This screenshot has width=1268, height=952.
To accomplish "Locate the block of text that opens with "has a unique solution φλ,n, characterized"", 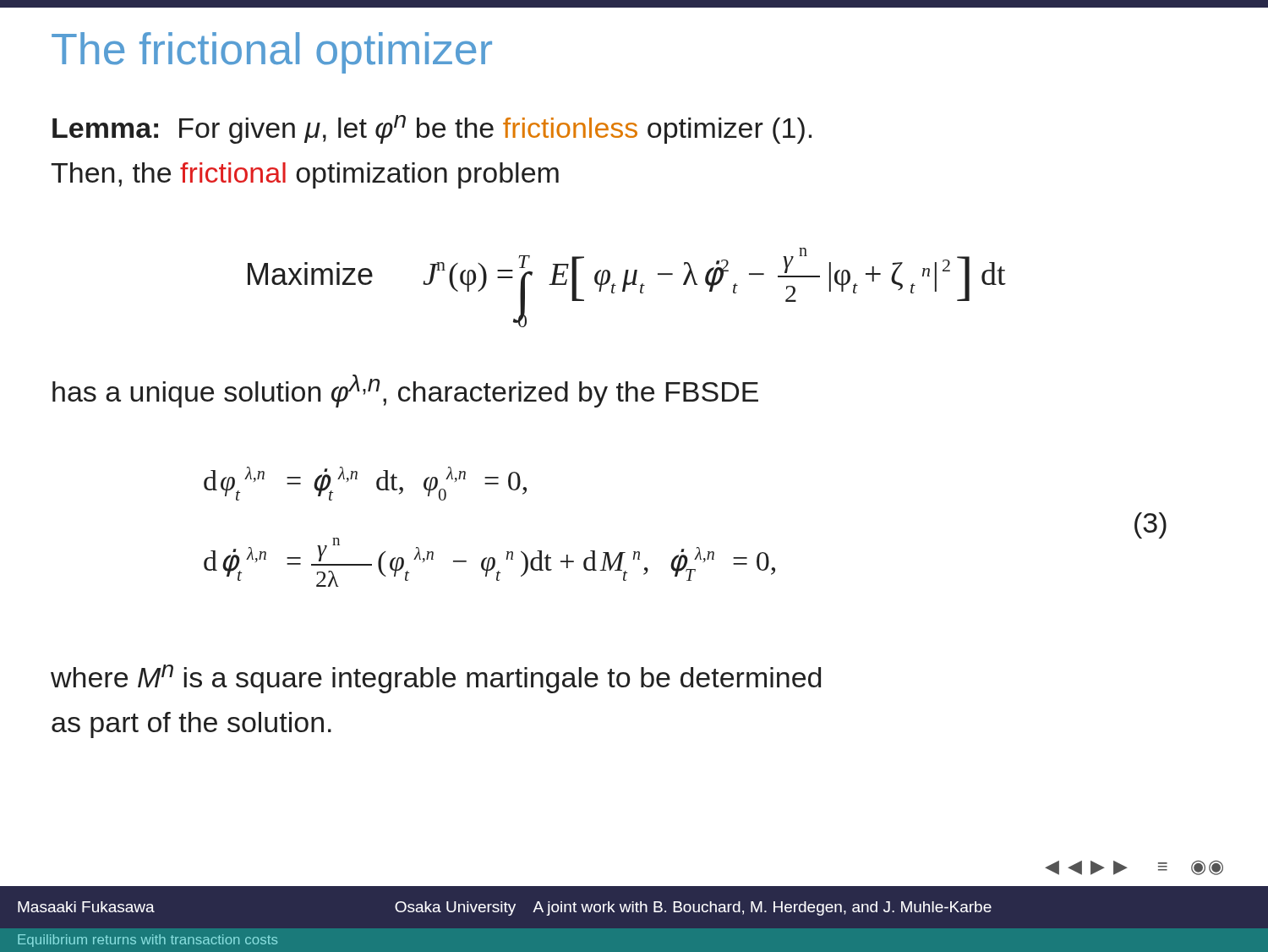I will click(405, 389).
